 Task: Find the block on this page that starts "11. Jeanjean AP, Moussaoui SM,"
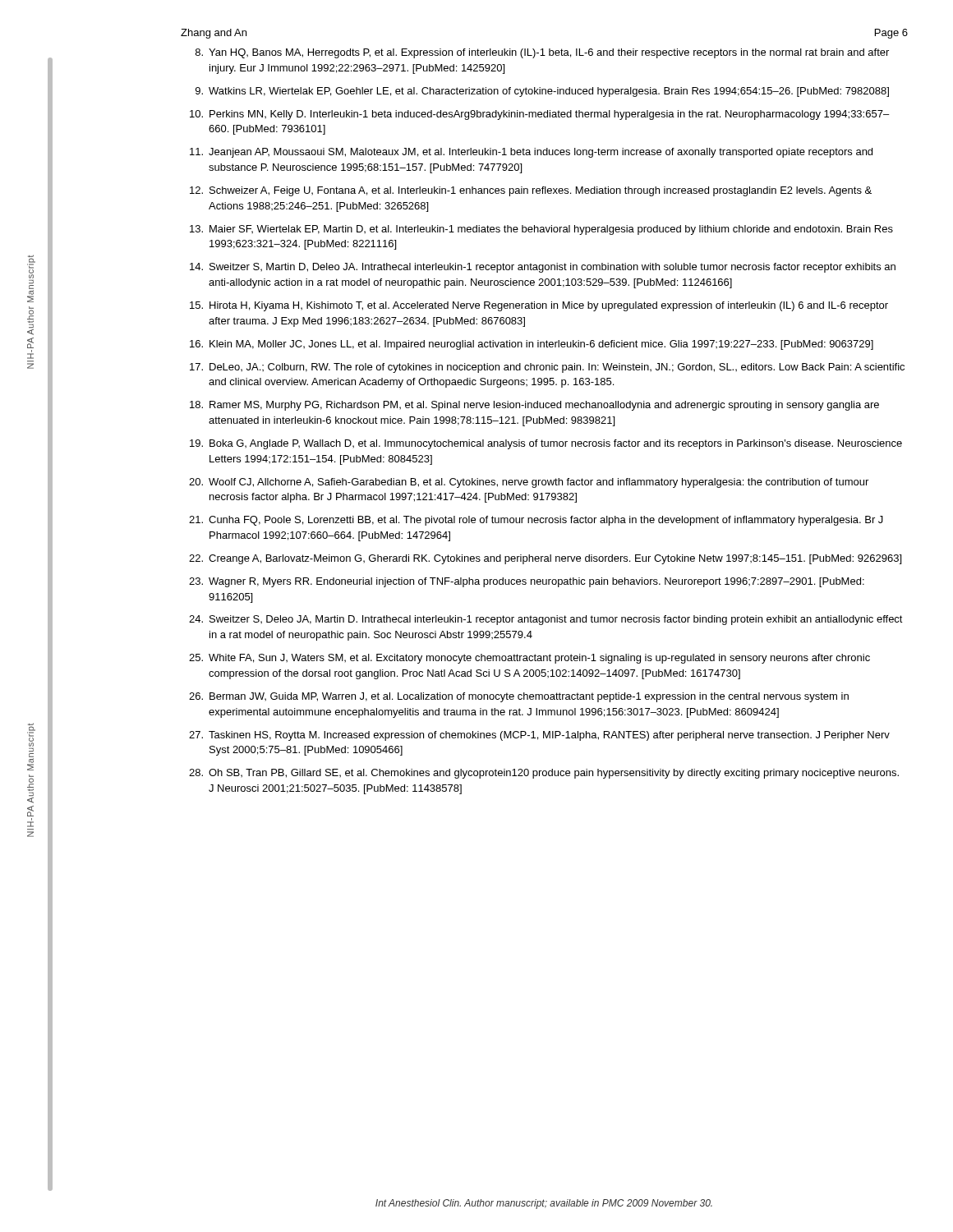pos(544,160)
